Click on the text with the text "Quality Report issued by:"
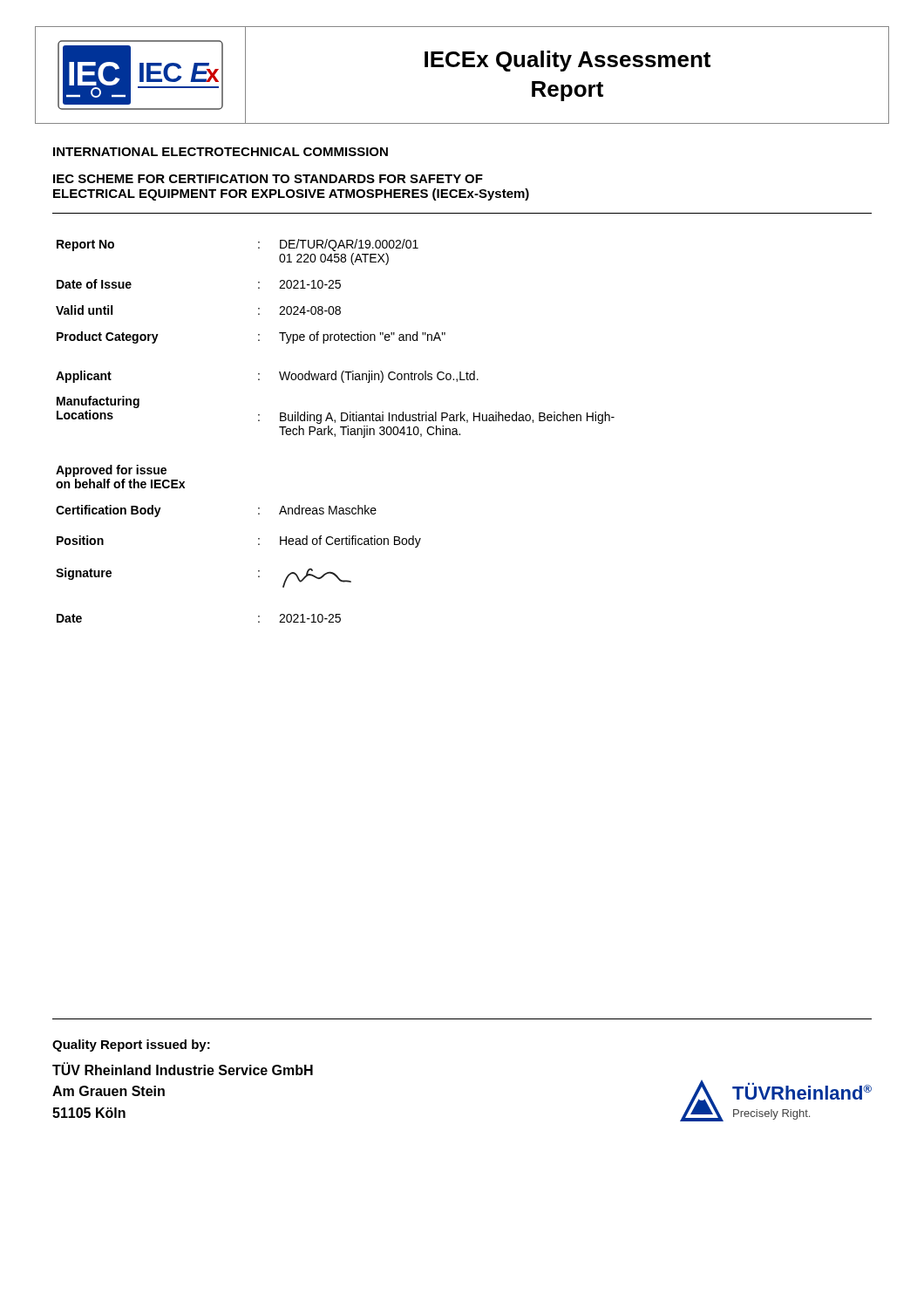Viewport: 924px width, 1308px height. (x=131, y=1044)
